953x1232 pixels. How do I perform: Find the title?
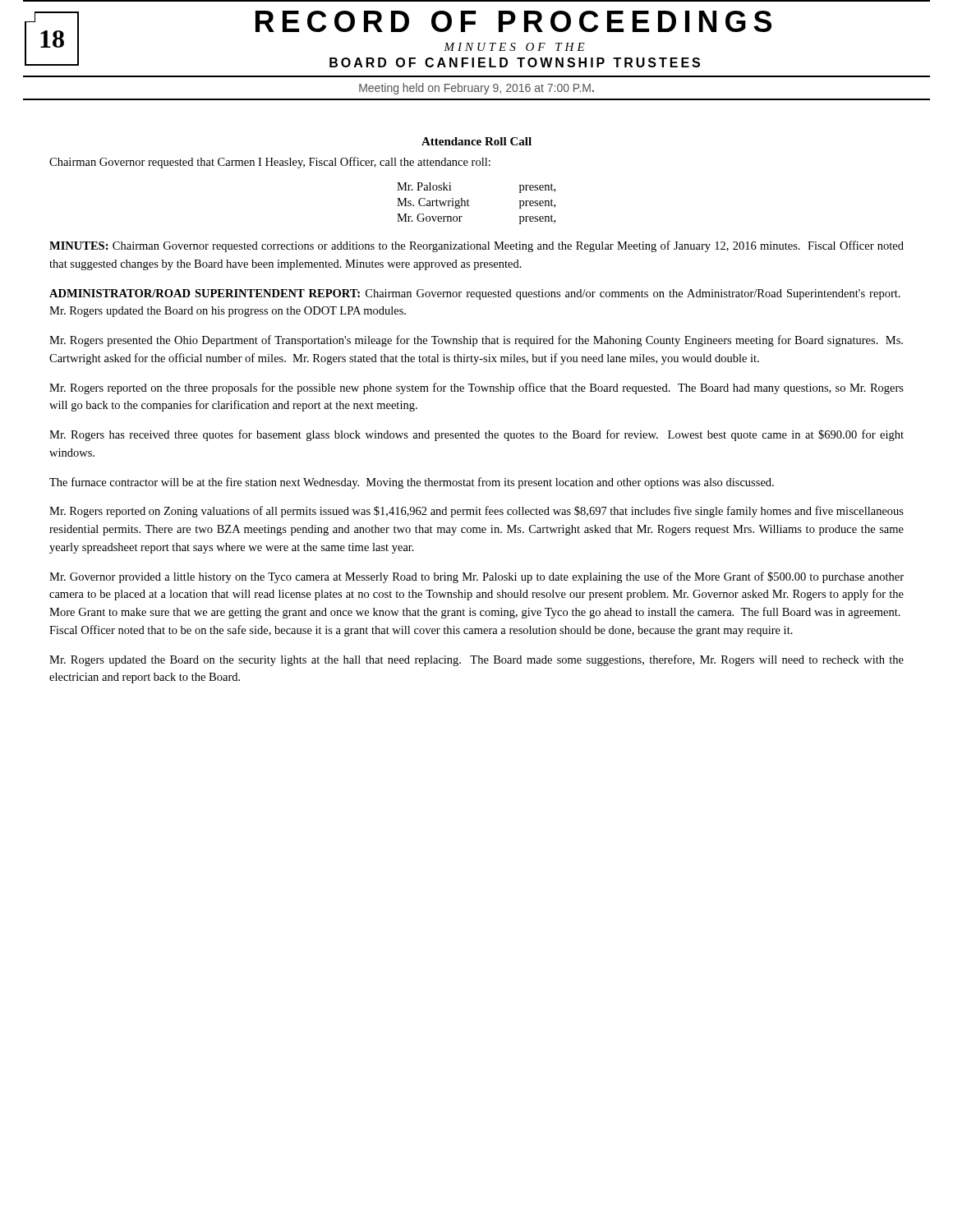516,38
